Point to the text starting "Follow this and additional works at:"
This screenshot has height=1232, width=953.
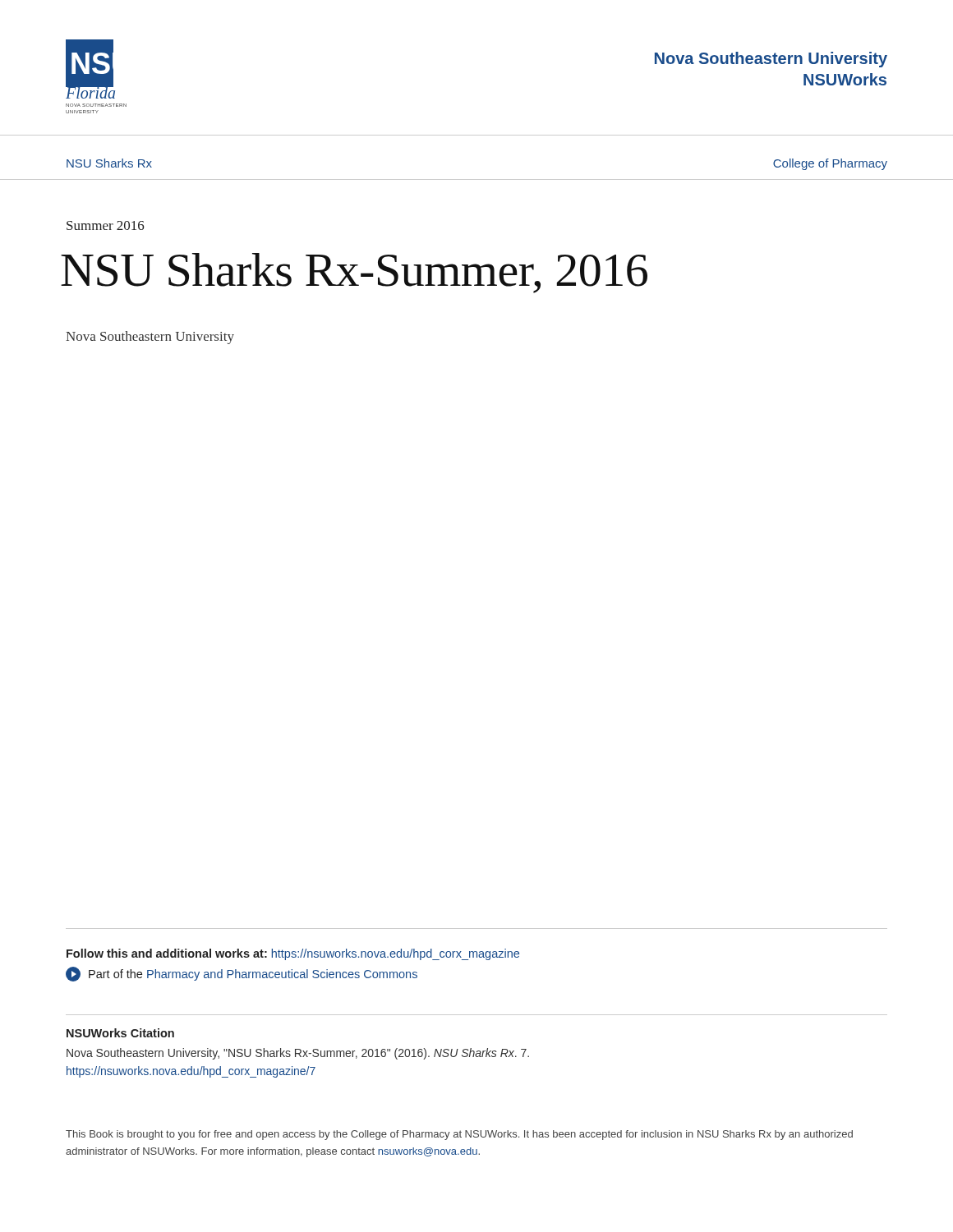pyautogui.click(x=293, y=964)
